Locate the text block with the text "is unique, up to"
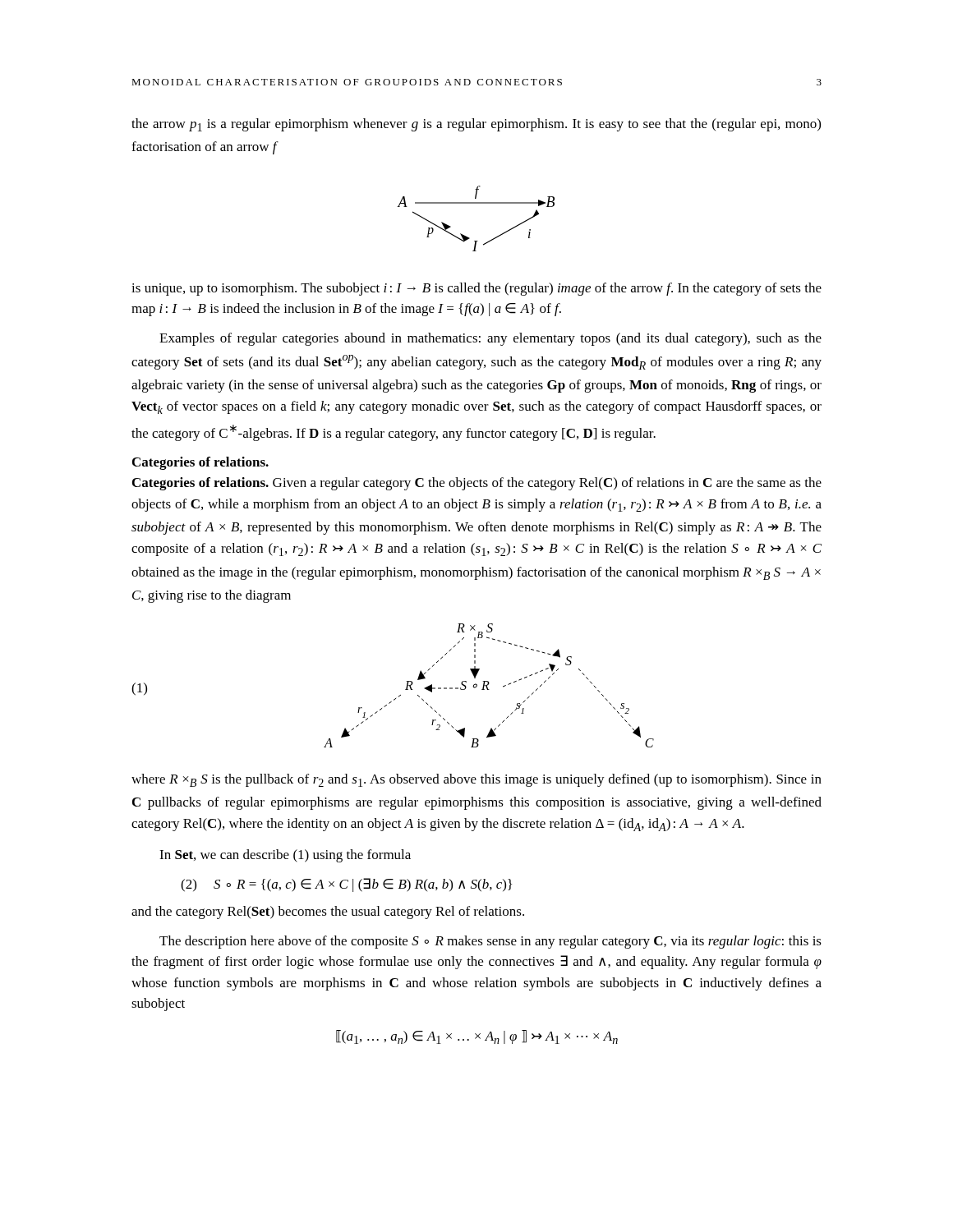 [x=476, y=360]
